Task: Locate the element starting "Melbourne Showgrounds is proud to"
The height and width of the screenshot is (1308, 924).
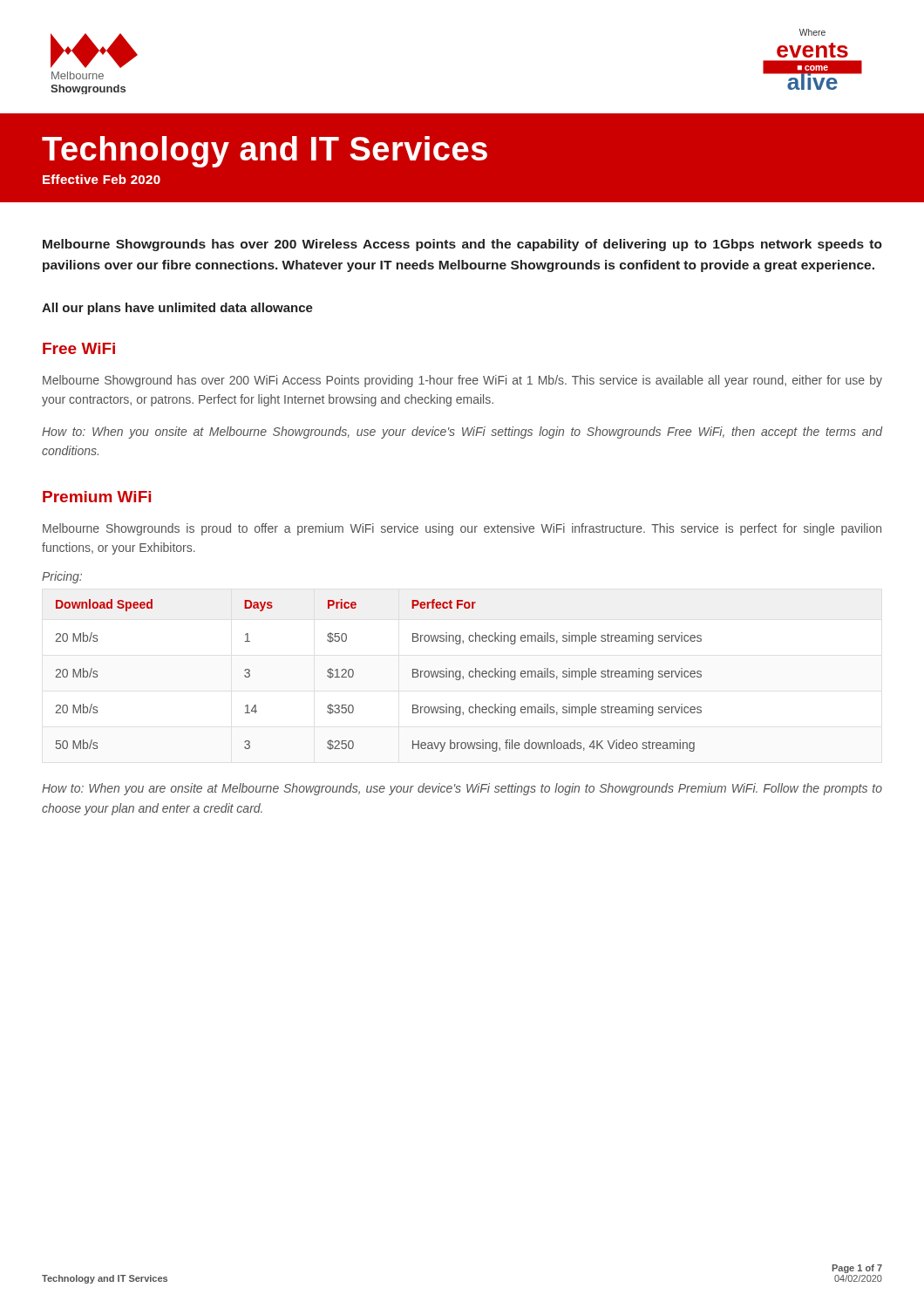Action: coord(462,538)
